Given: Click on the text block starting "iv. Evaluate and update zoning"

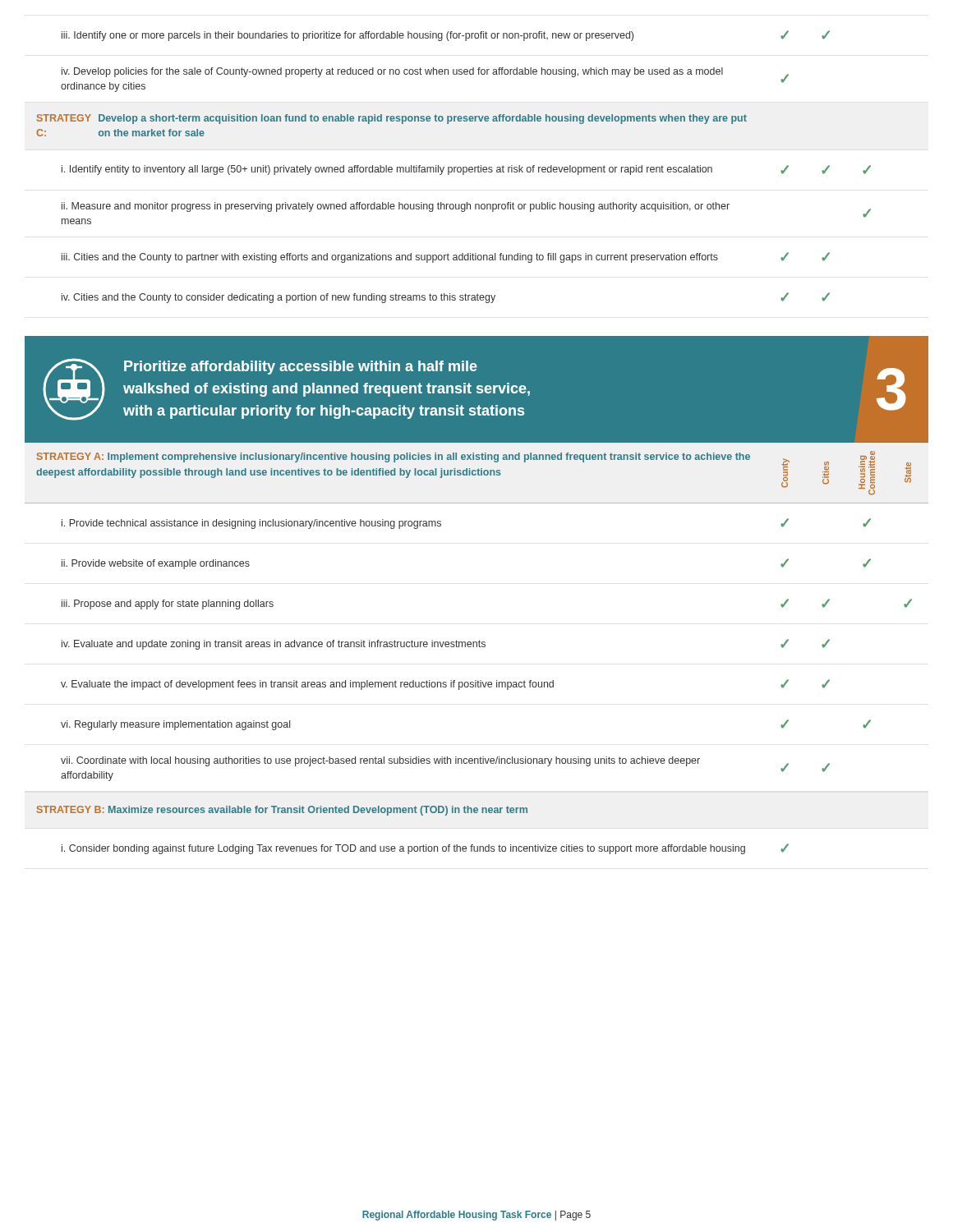Looking at the screenshot, I should click(x=476, y=644).
